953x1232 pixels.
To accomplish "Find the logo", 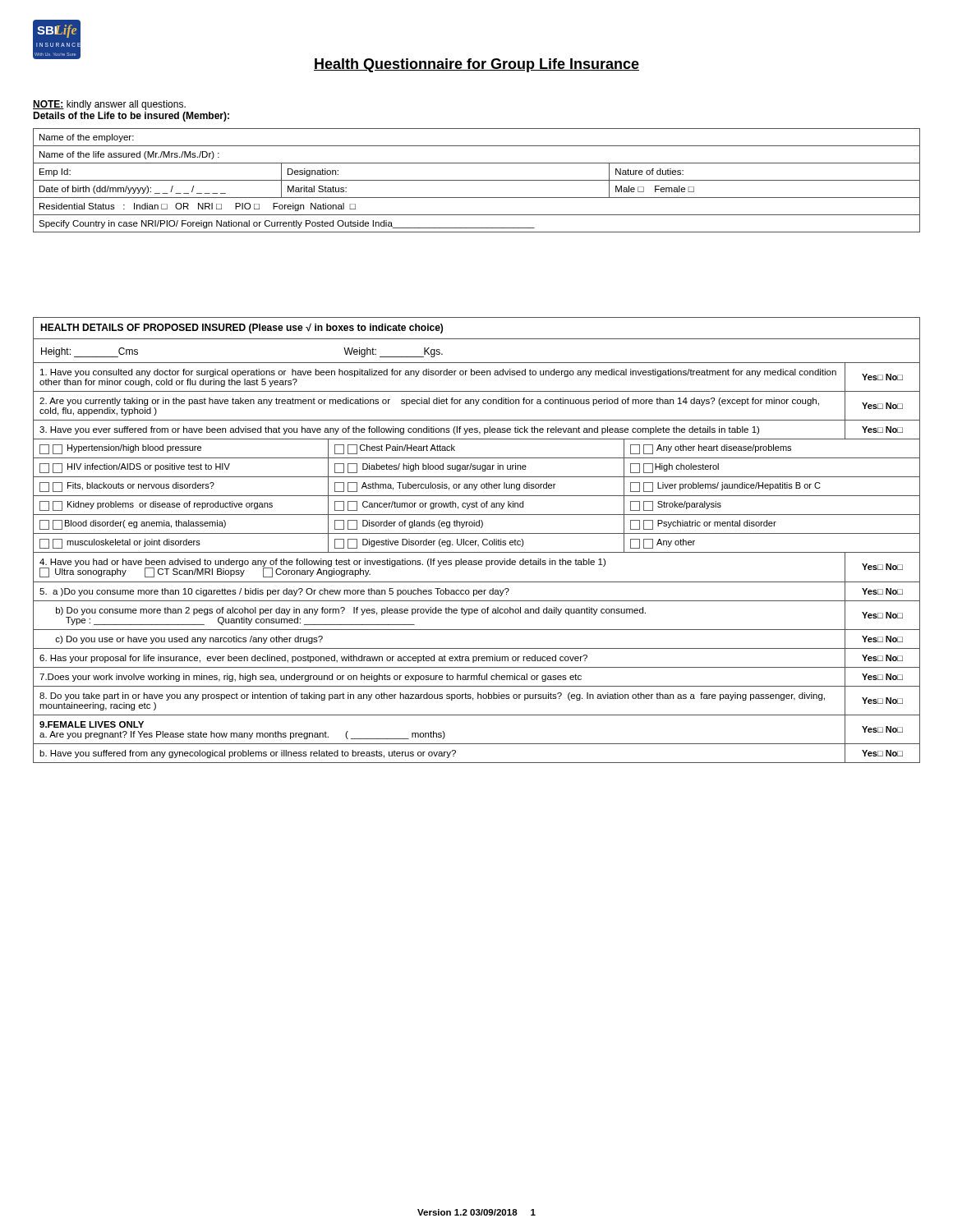I will 86,45.
